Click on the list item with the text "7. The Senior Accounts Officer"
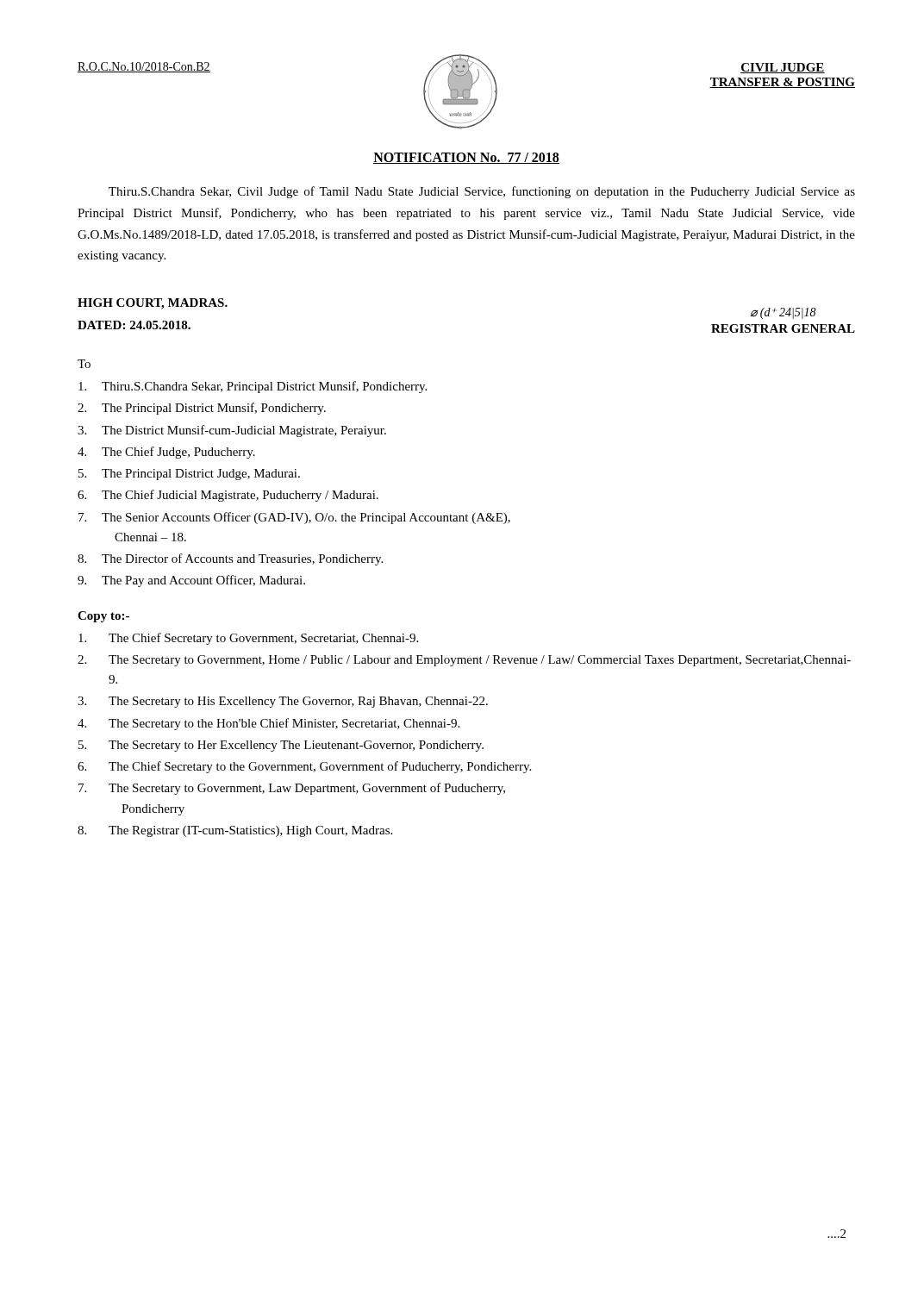Image resolution: width=924 pixels, height=1293 pixels. 294,527
